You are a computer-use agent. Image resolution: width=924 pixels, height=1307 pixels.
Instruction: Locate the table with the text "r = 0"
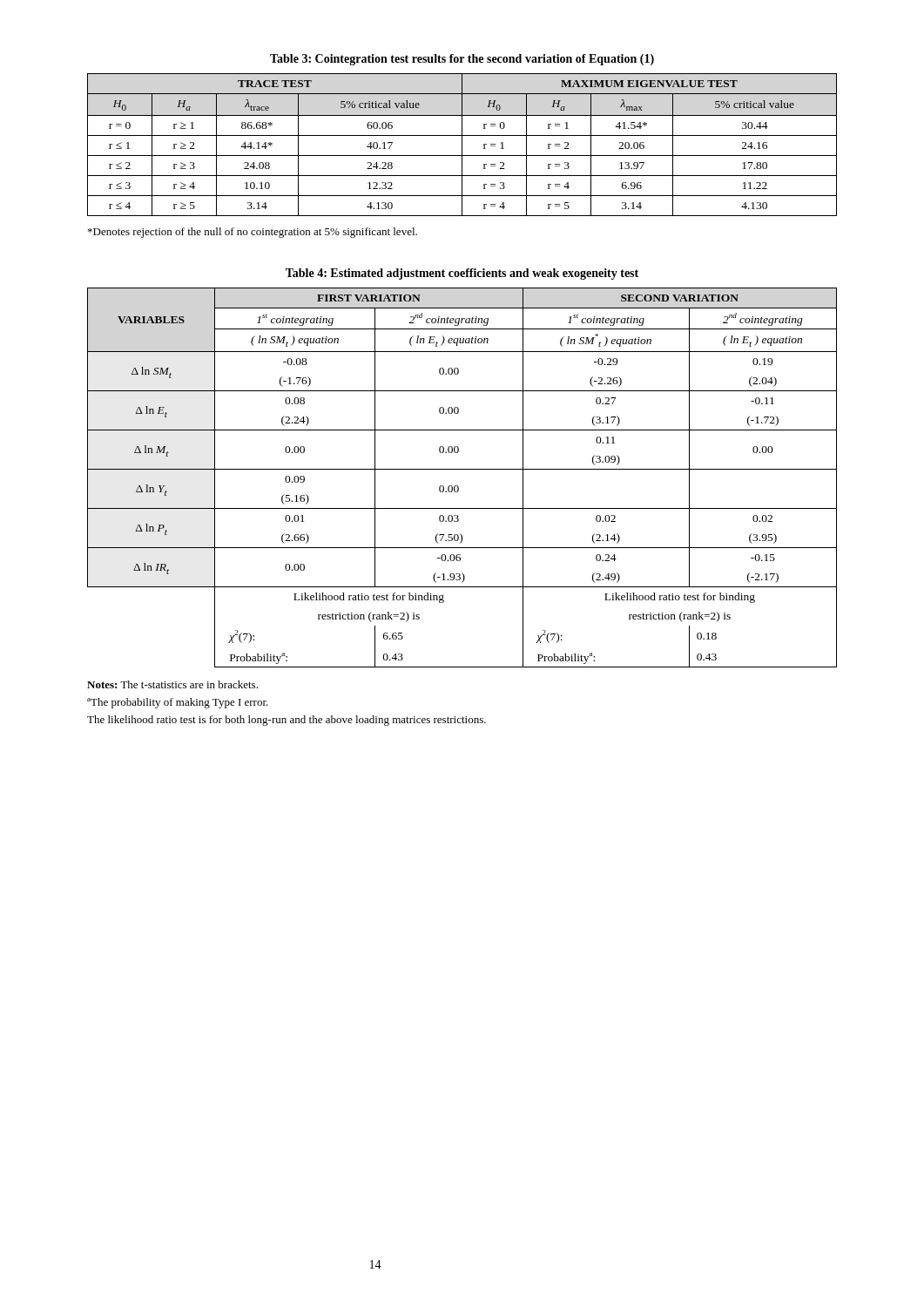[x=462, y=144]
